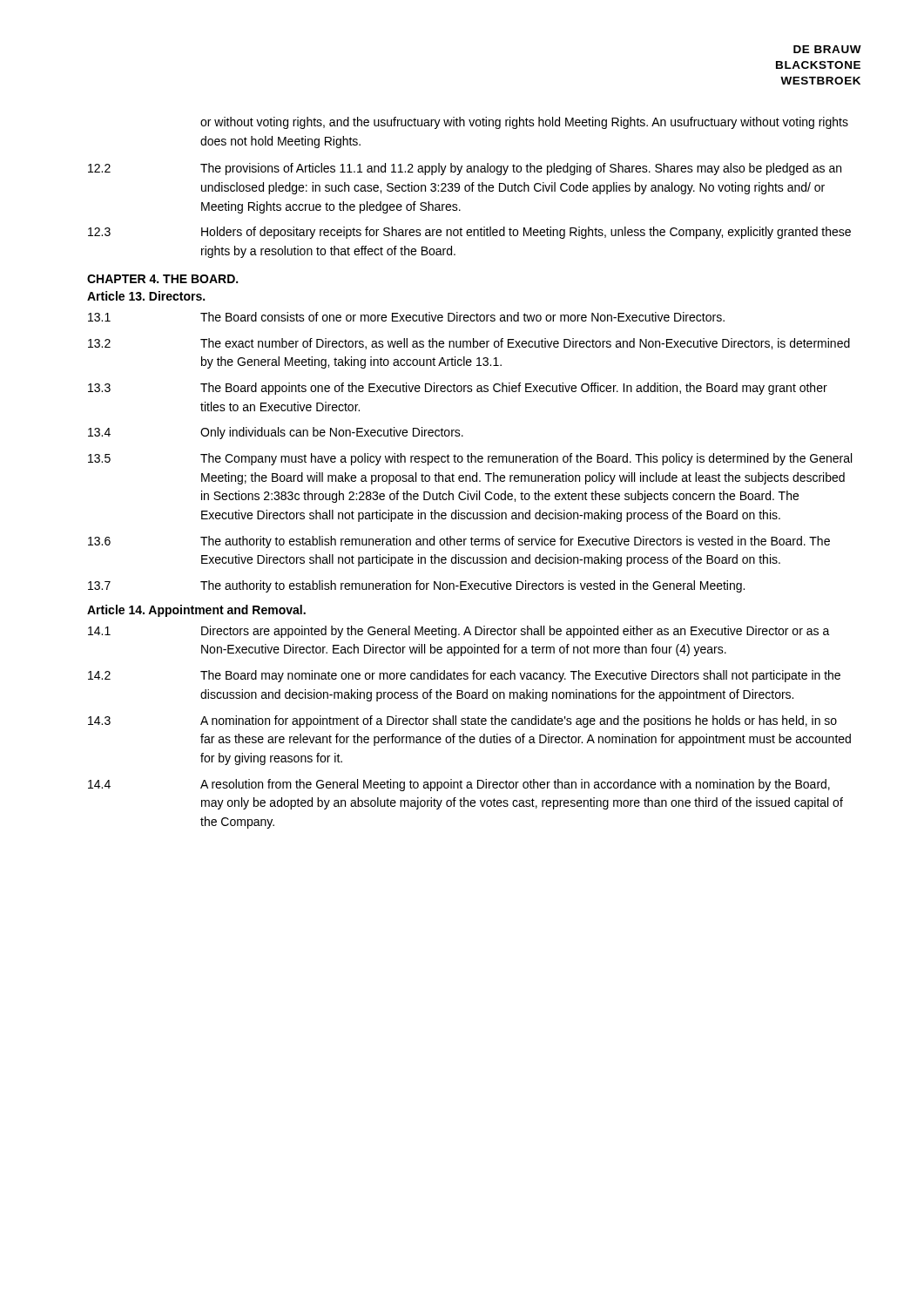Click on the passage starting "14.3 A nomination for"
924x1307 pixels.
coord(471,740)
